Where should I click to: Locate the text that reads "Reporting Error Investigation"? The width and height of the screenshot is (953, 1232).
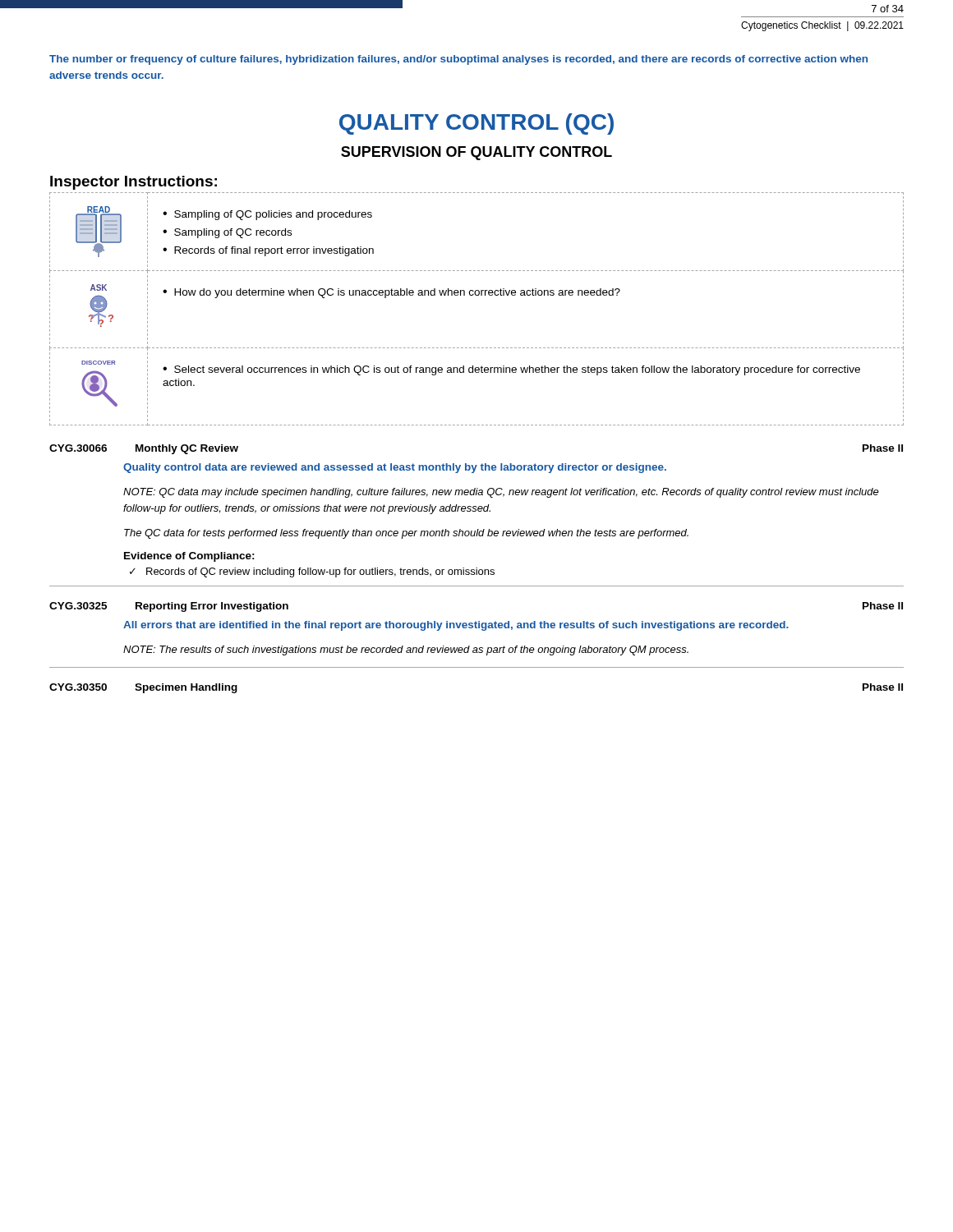click(212, 606)
